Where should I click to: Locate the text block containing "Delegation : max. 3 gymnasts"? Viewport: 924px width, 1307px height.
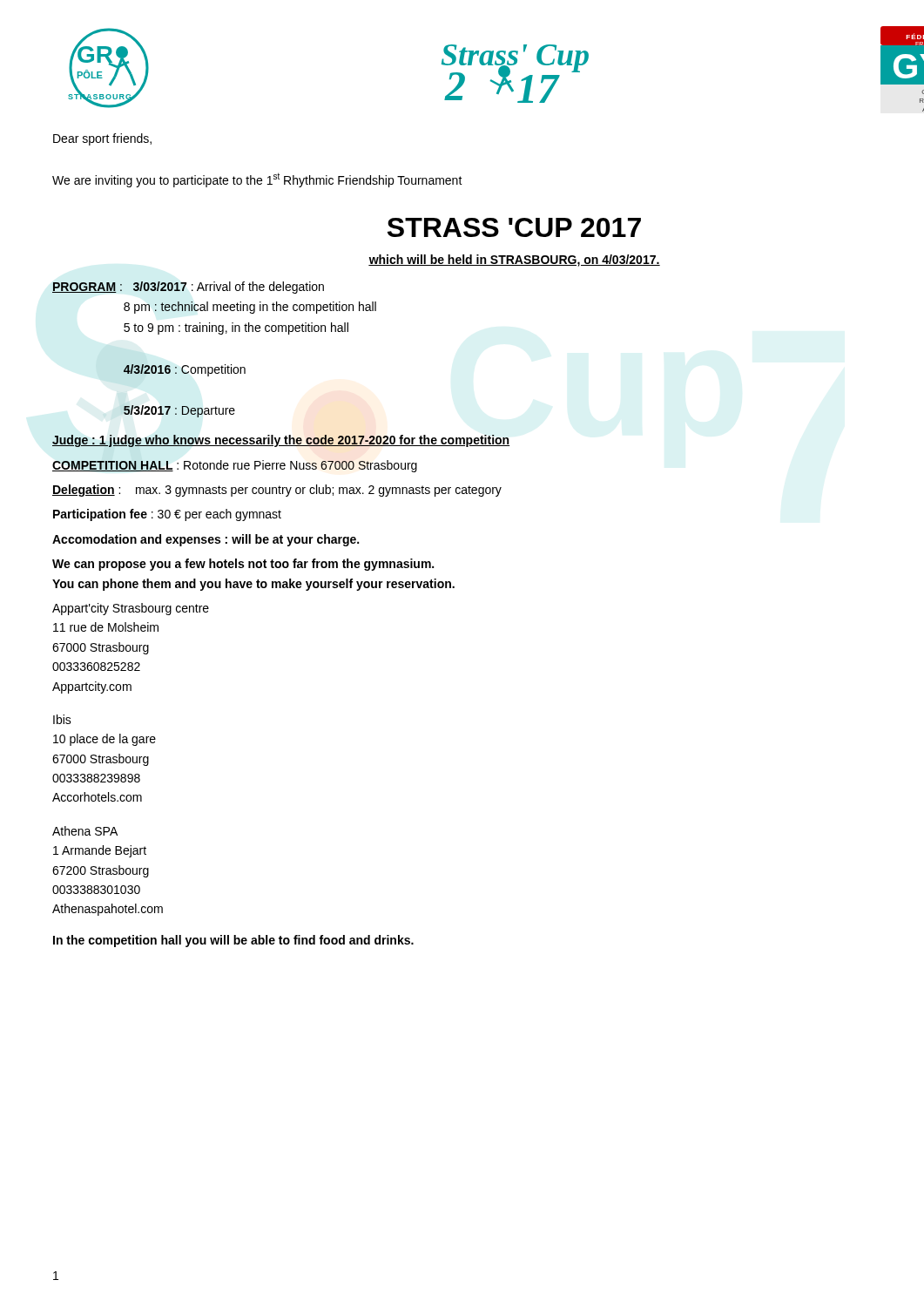coord(277,490)
